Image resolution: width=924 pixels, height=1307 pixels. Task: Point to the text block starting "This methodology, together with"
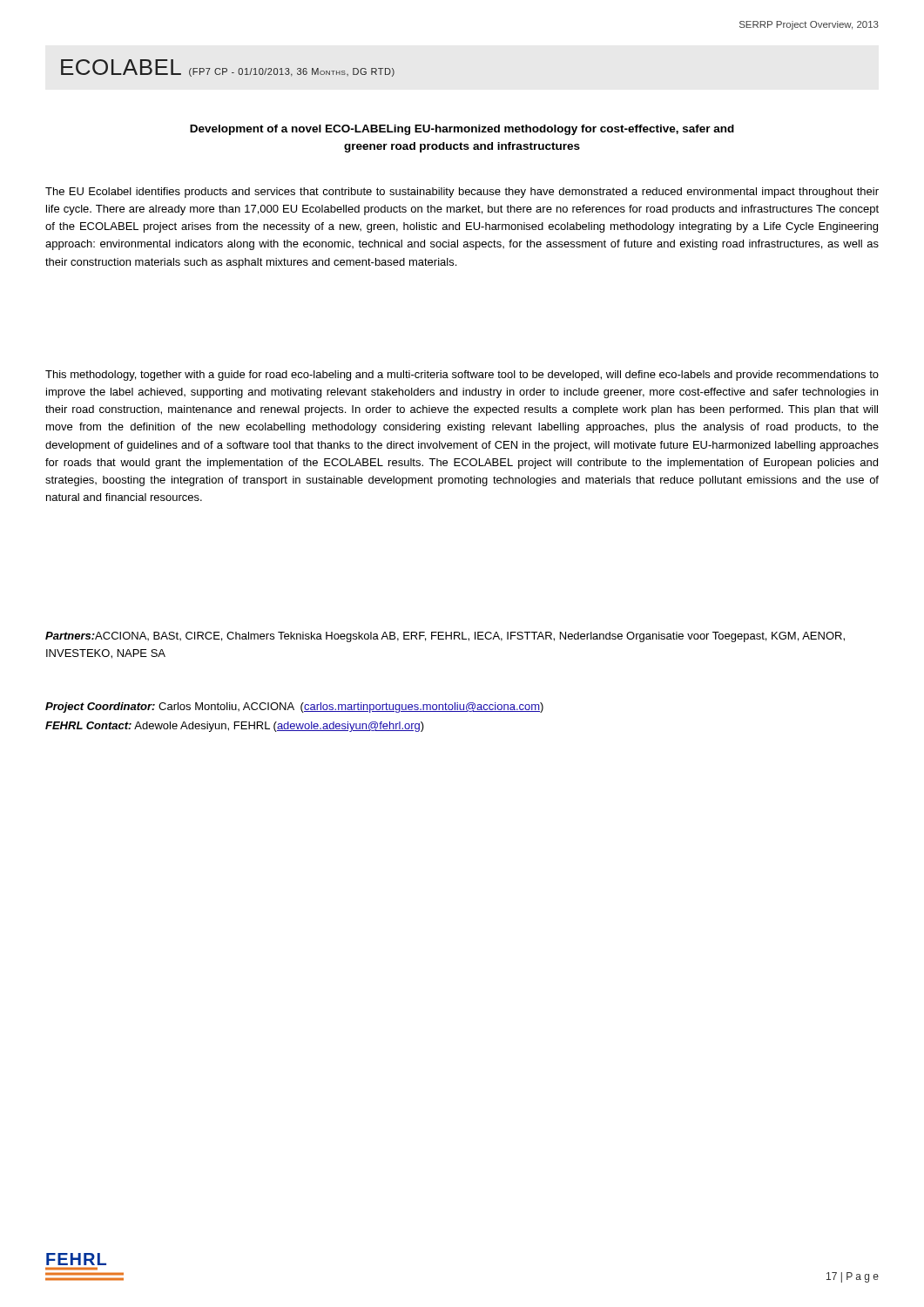click(x=462, y=436)
